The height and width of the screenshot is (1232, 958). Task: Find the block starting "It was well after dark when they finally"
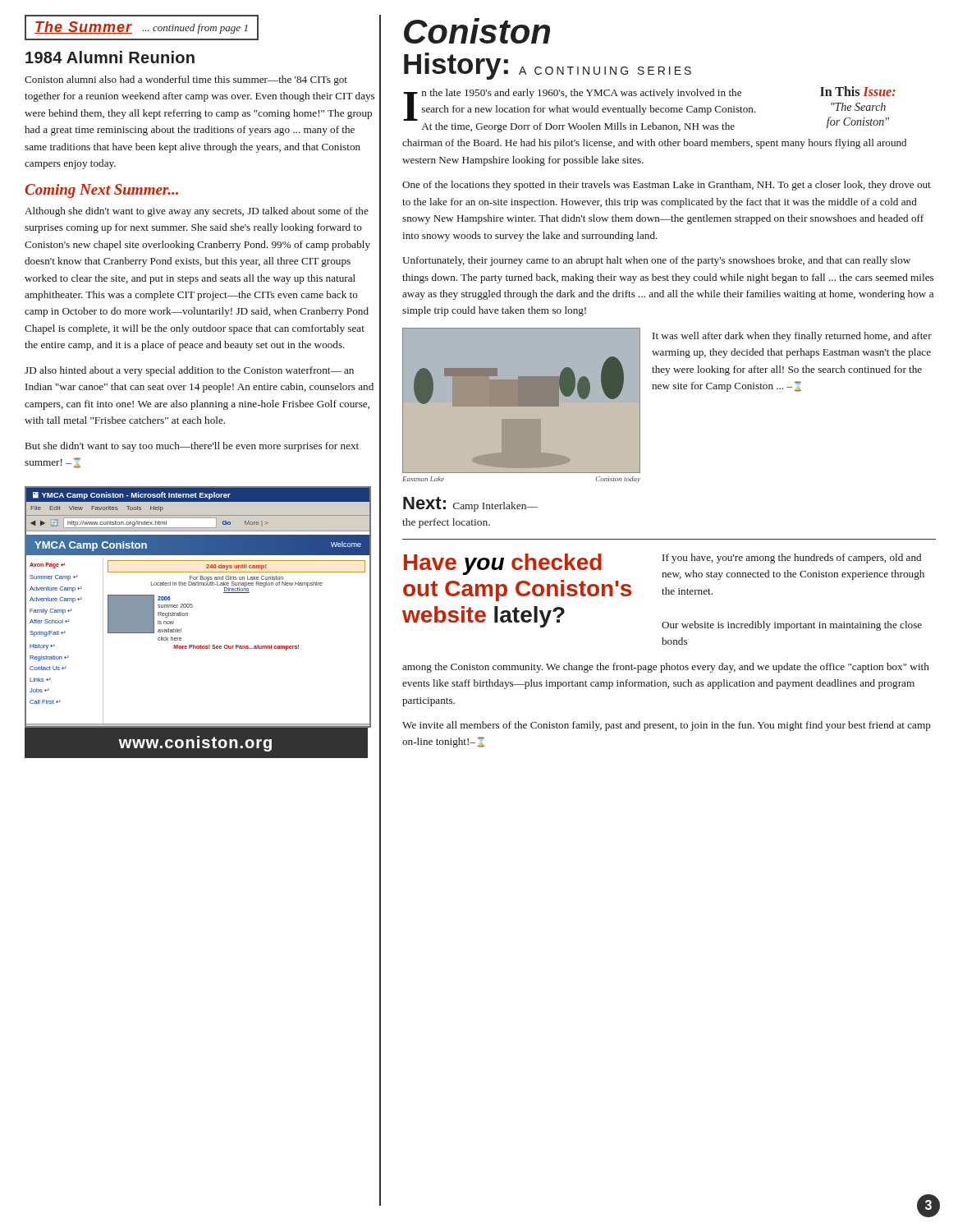click(x=792, y=361)
